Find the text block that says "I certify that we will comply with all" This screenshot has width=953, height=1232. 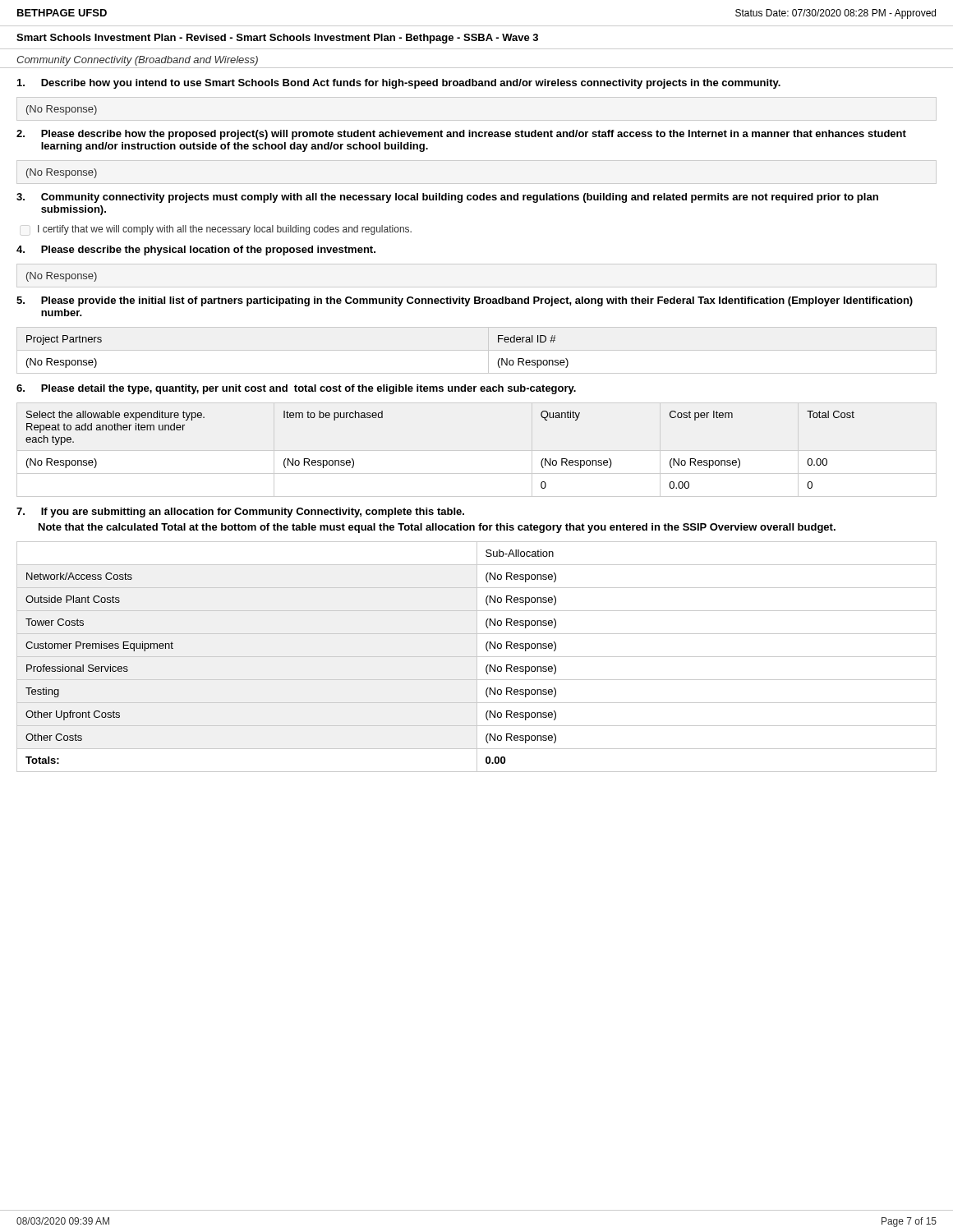[225, 230]
